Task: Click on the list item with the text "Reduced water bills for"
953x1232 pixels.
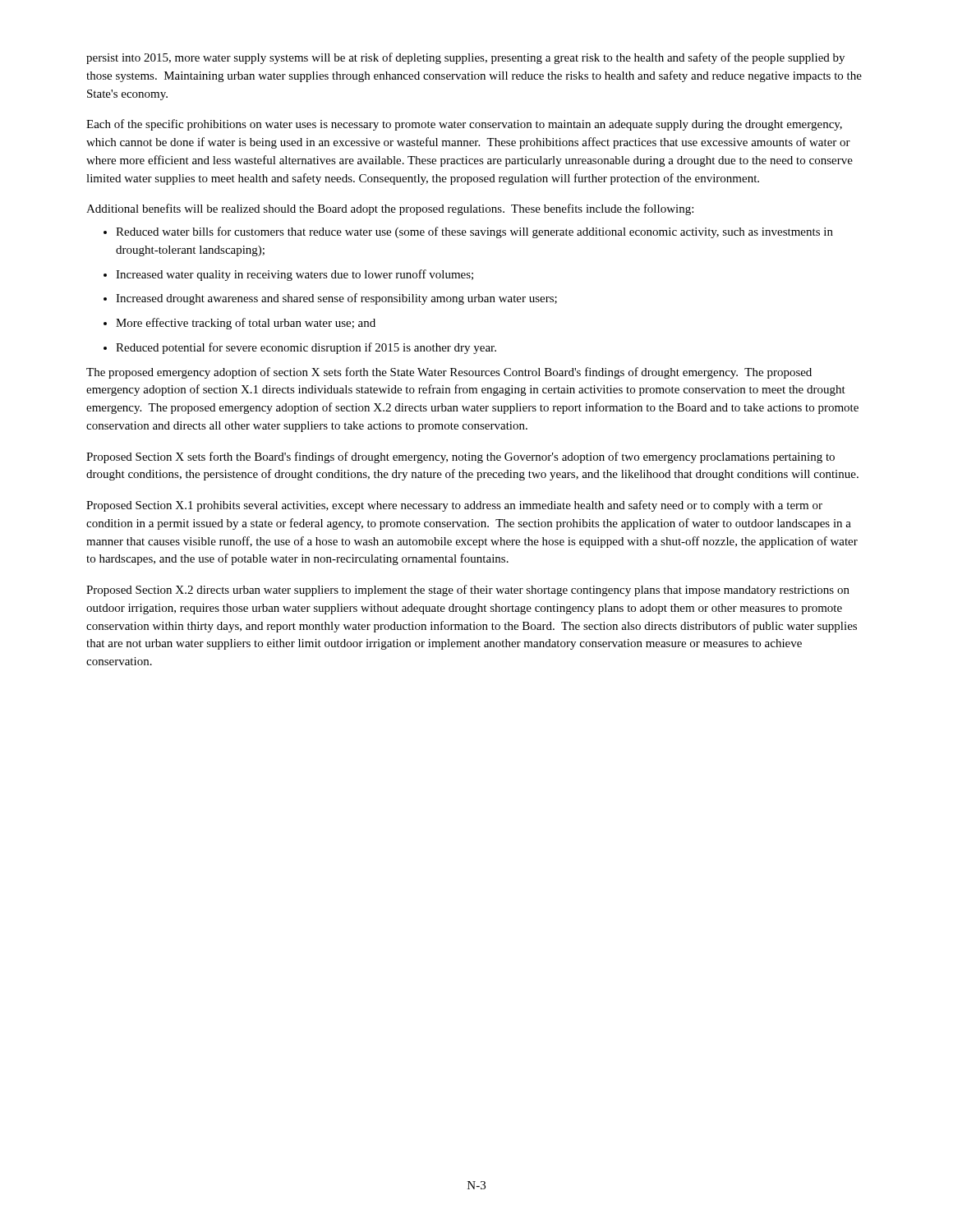Action: point(474,241)
